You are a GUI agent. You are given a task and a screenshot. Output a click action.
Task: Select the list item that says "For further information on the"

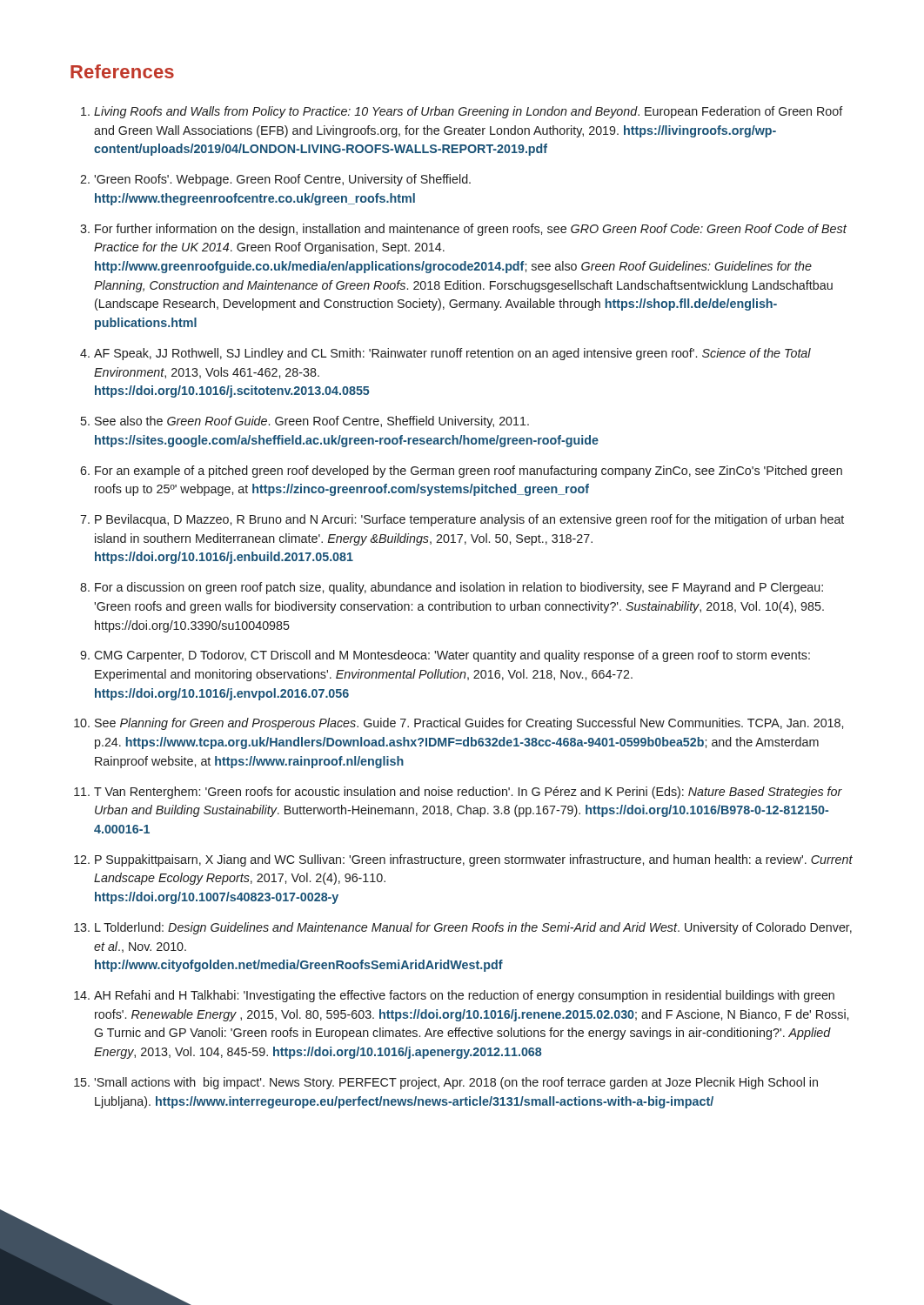(474, 276)
